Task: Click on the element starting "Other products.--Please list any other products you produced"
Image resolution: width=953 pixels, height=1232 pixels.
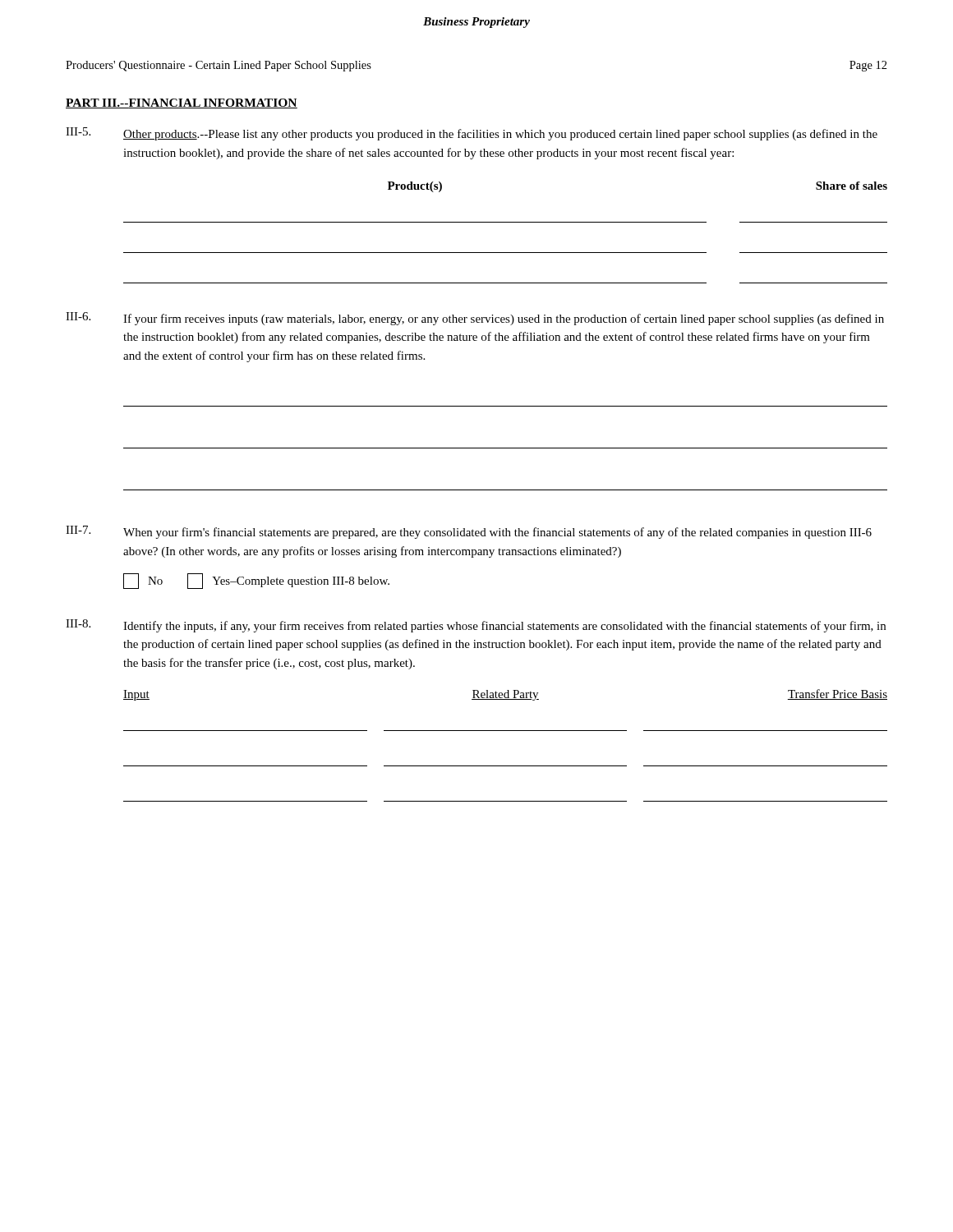Action: tap(500, 135)
